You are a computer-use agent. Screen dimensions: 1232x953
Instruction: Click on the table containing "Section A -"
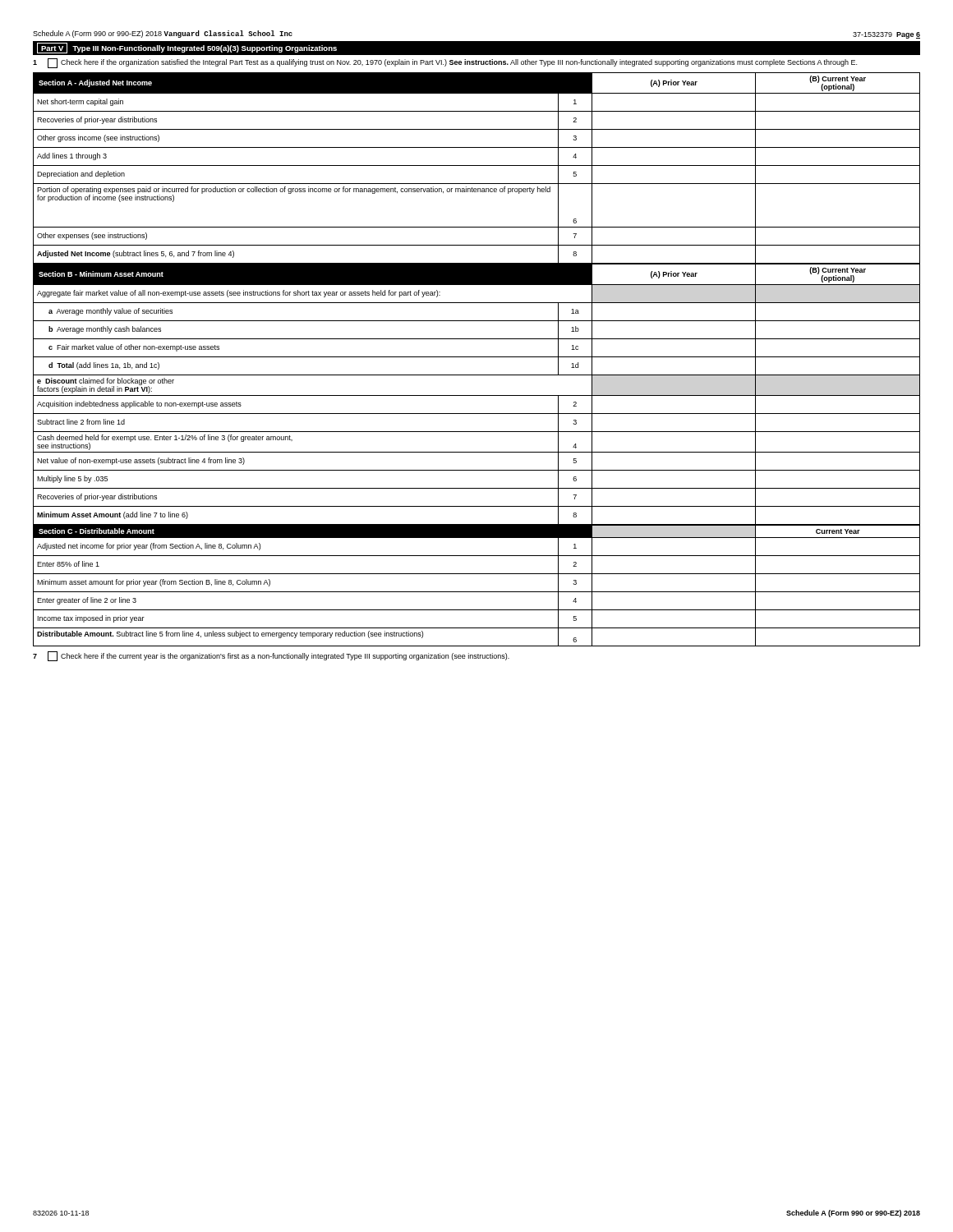[x=476, y=168]
